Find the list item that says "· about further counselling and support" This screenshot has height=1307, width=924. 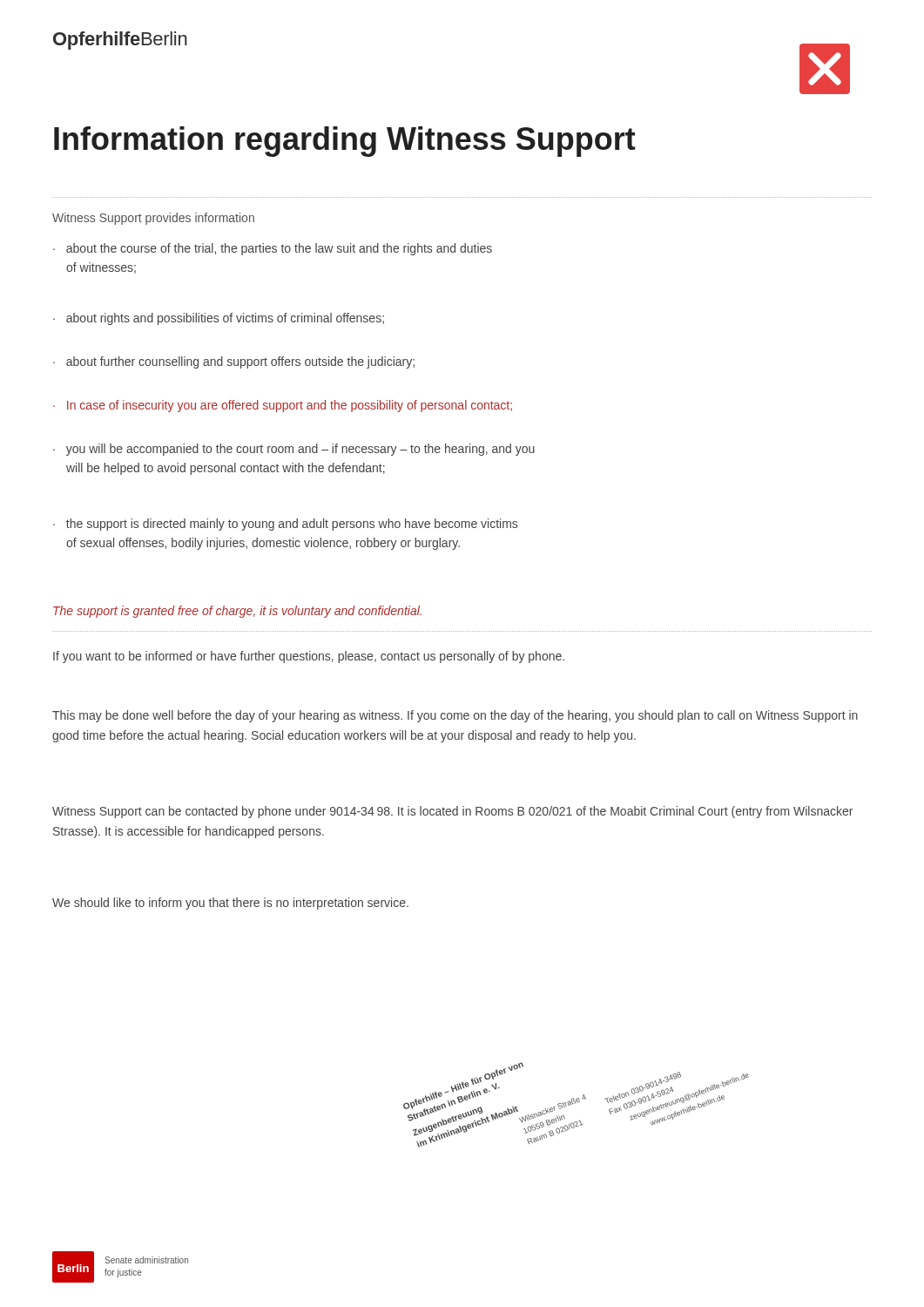tap(234, 362)
